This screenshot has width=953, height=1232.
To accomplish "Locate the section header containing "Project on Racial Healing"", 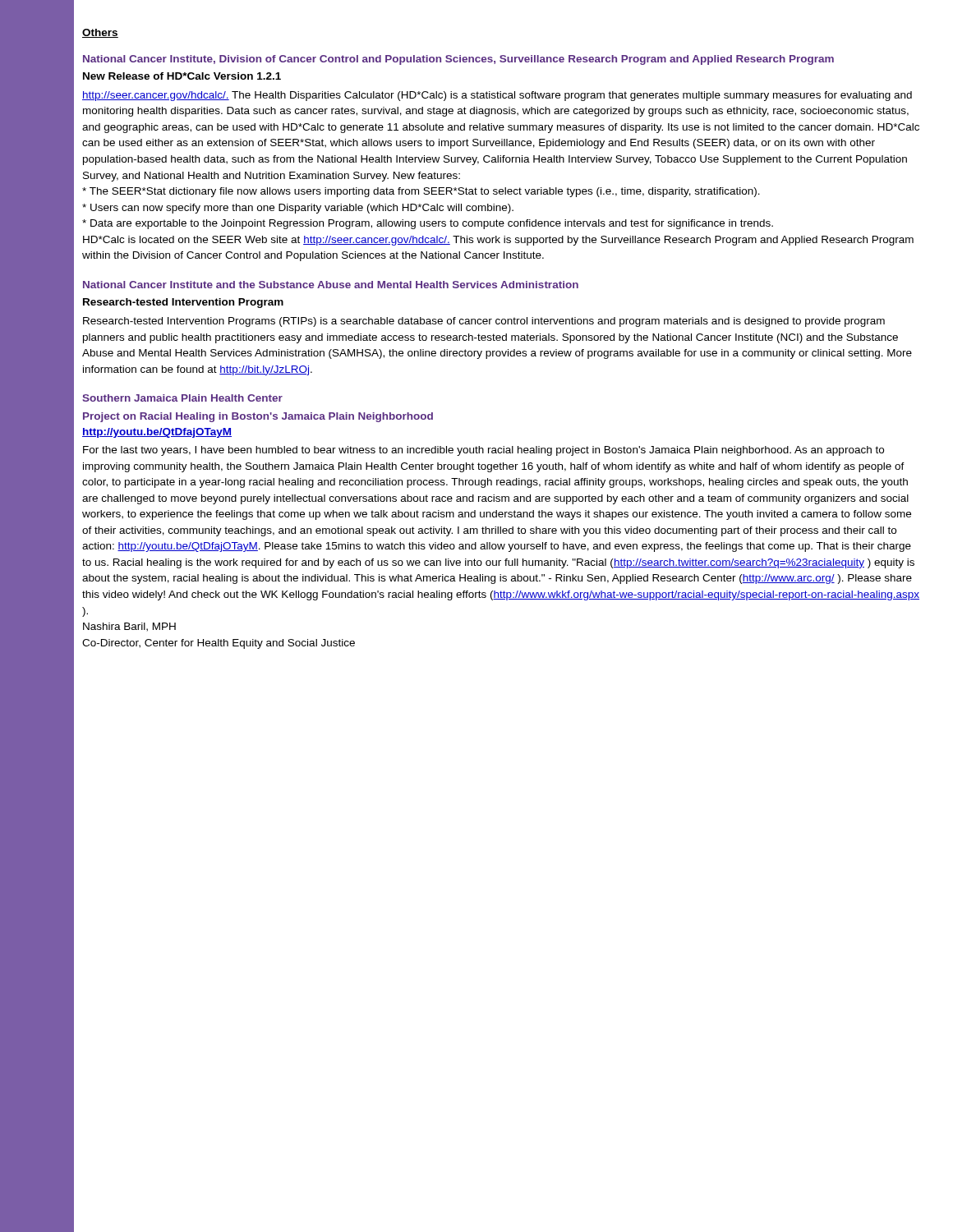I will click(x=258, y=424).
